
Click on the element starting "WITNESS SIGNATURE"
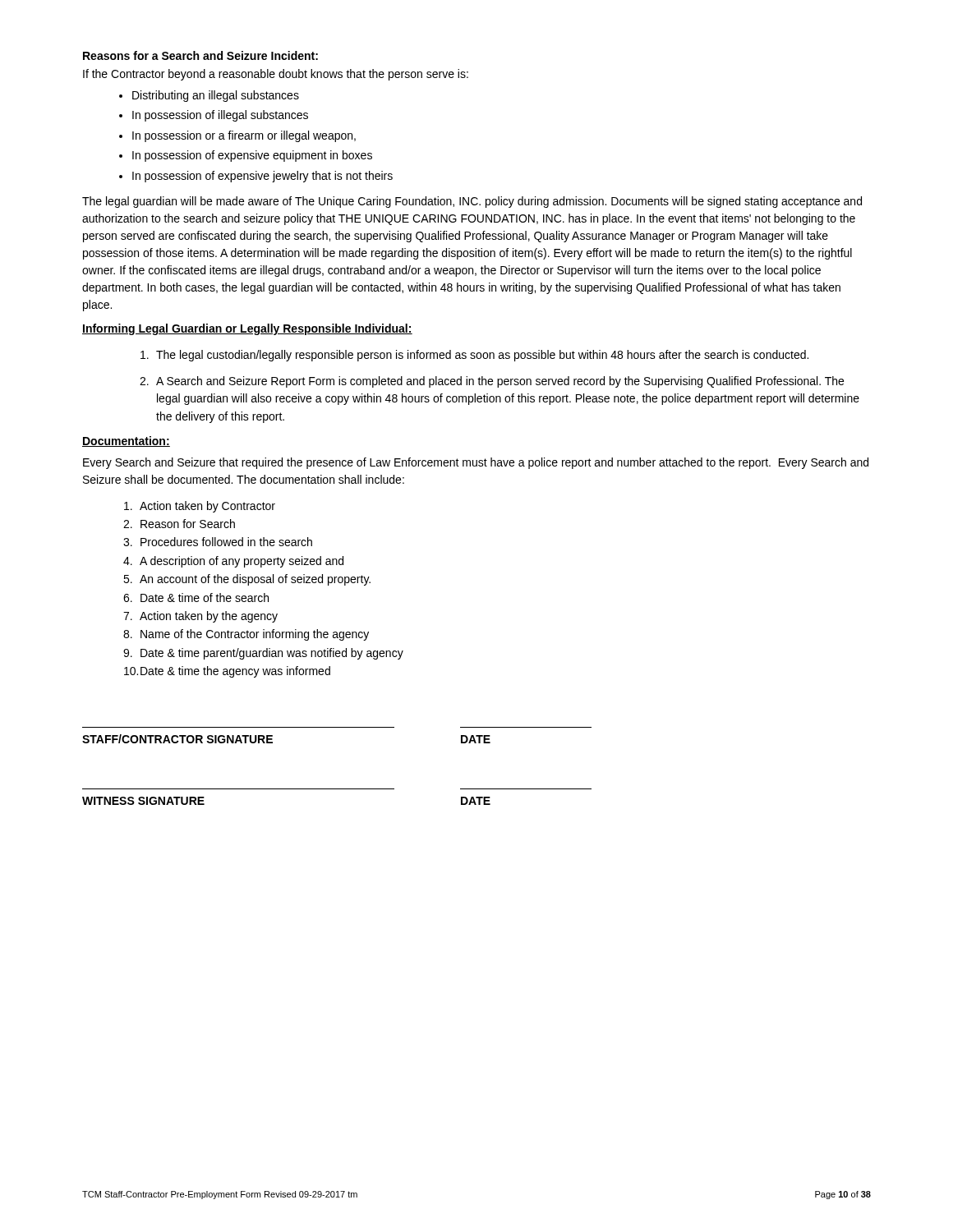[x=238, y=791]
